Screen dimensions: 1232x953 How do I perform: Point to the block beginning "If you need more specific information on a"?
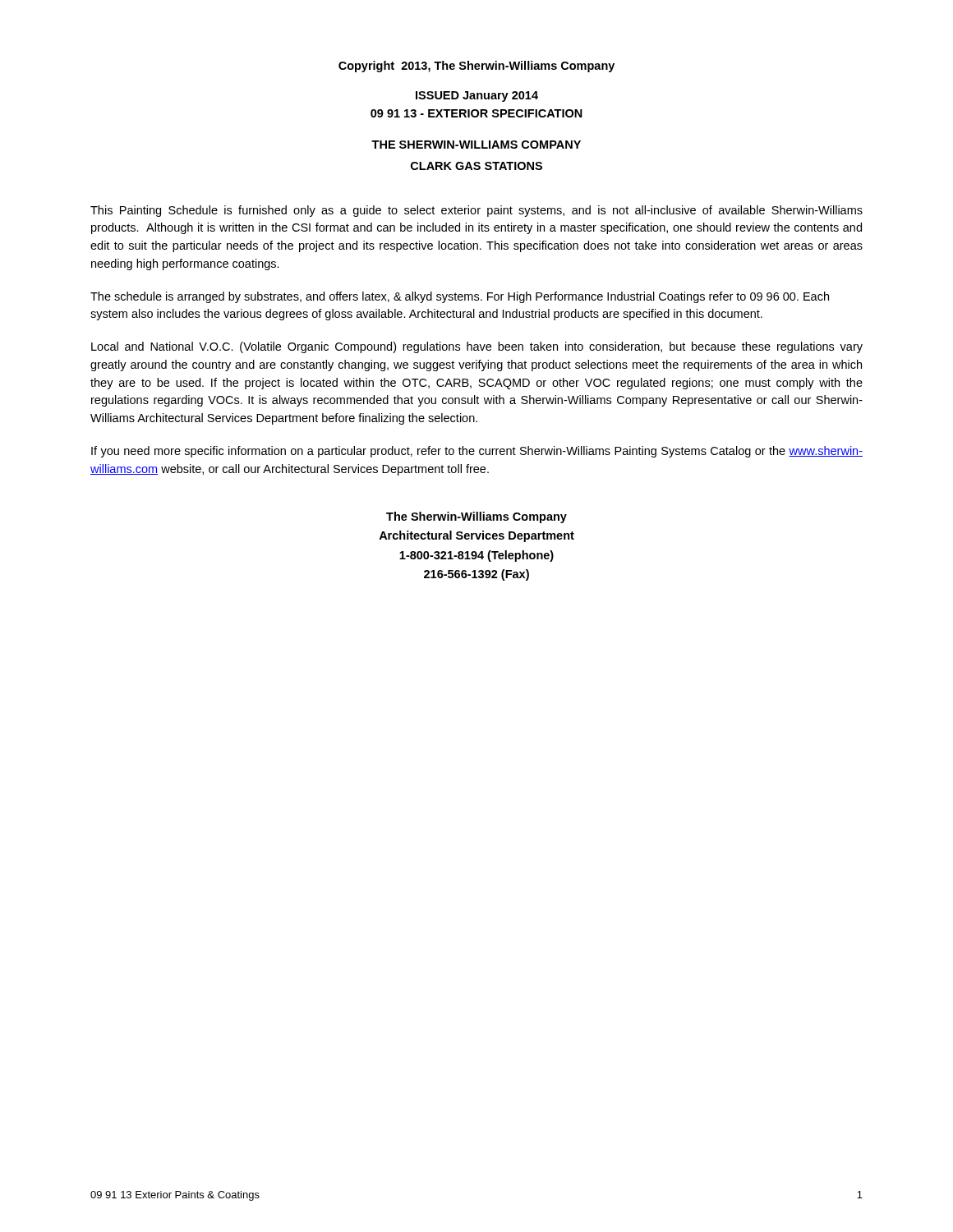476,460
